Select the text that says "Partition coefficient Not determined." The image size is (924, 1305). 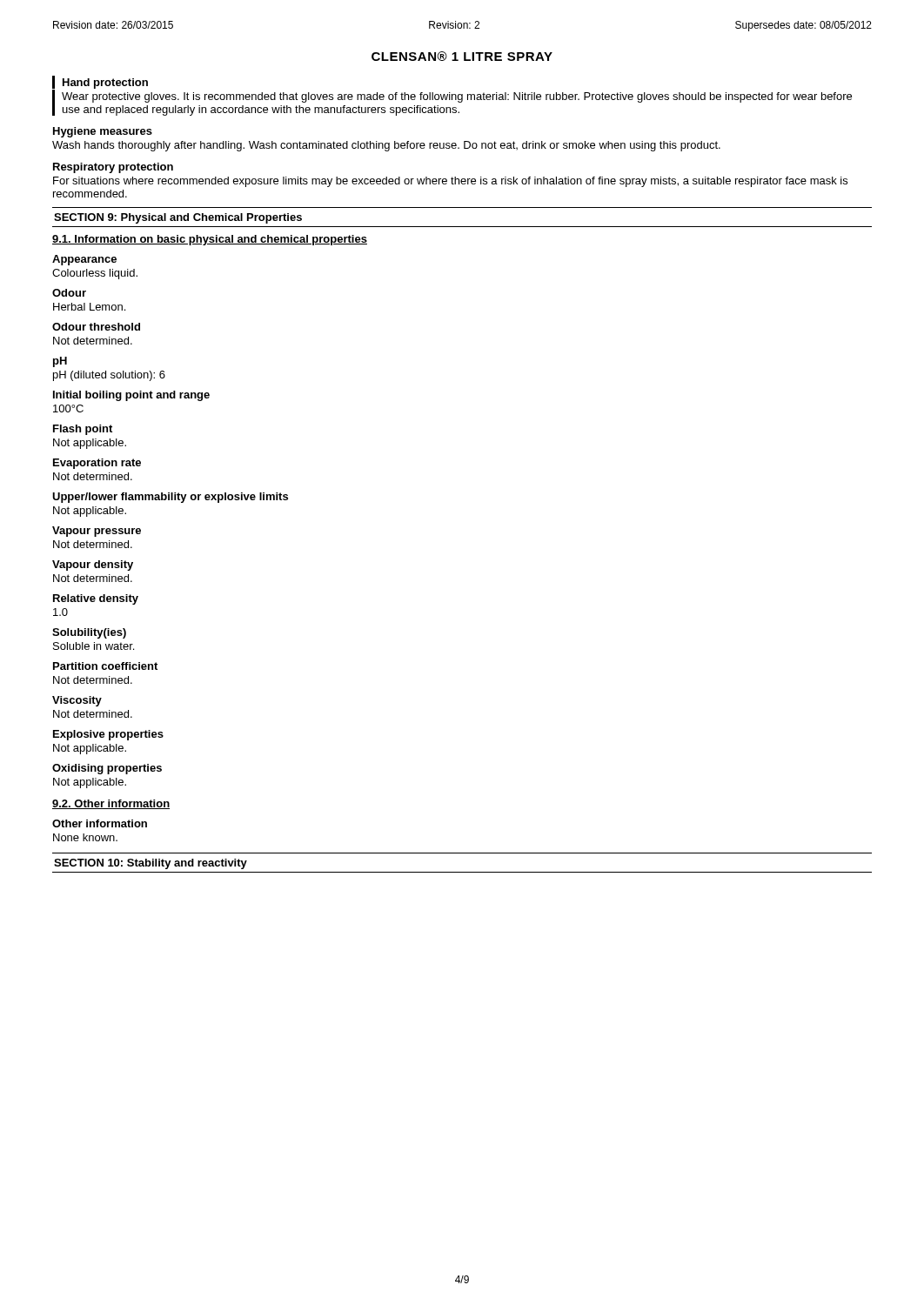click(105, 666)
